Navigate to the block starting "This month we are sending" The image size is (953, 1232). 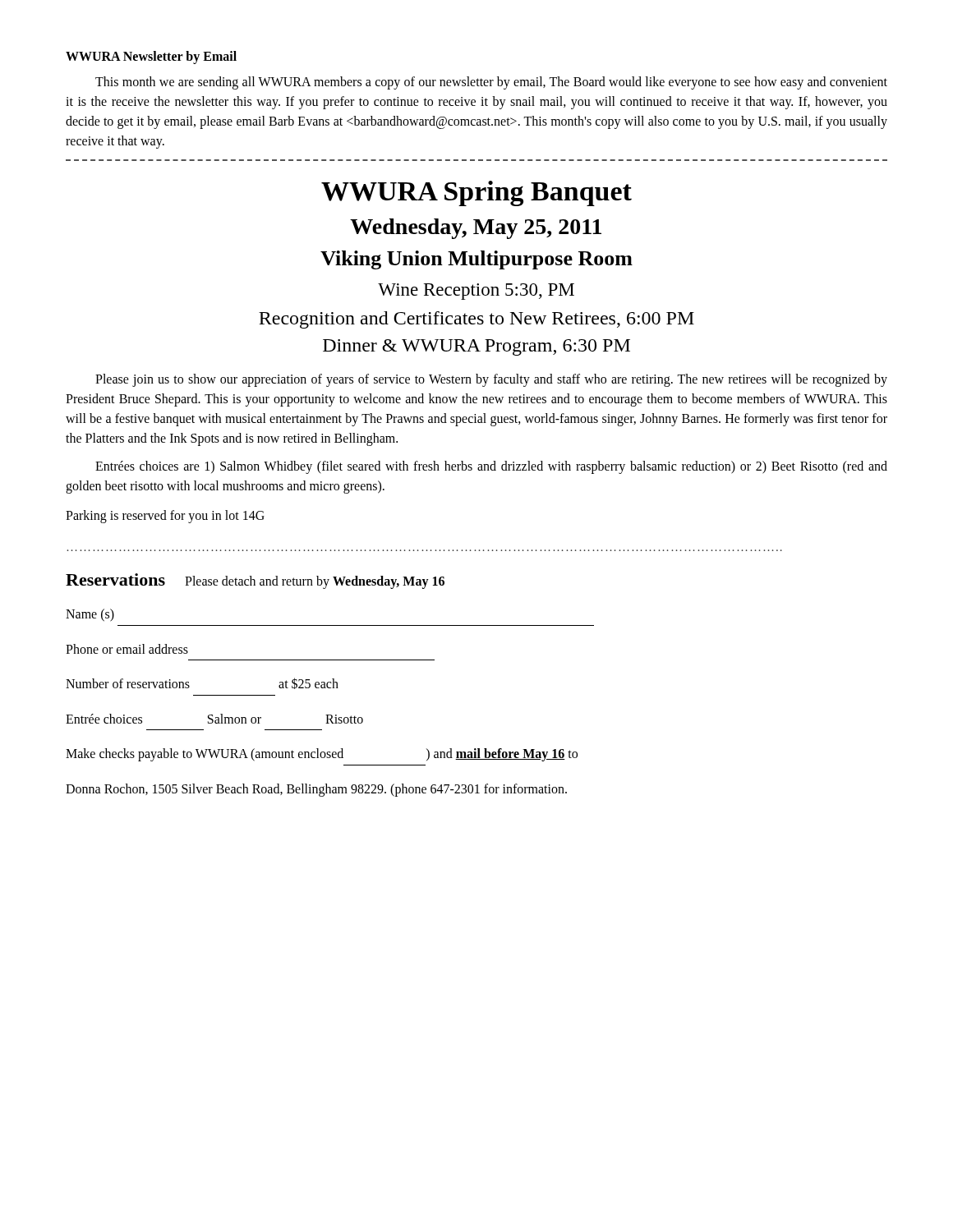point(476,111)
